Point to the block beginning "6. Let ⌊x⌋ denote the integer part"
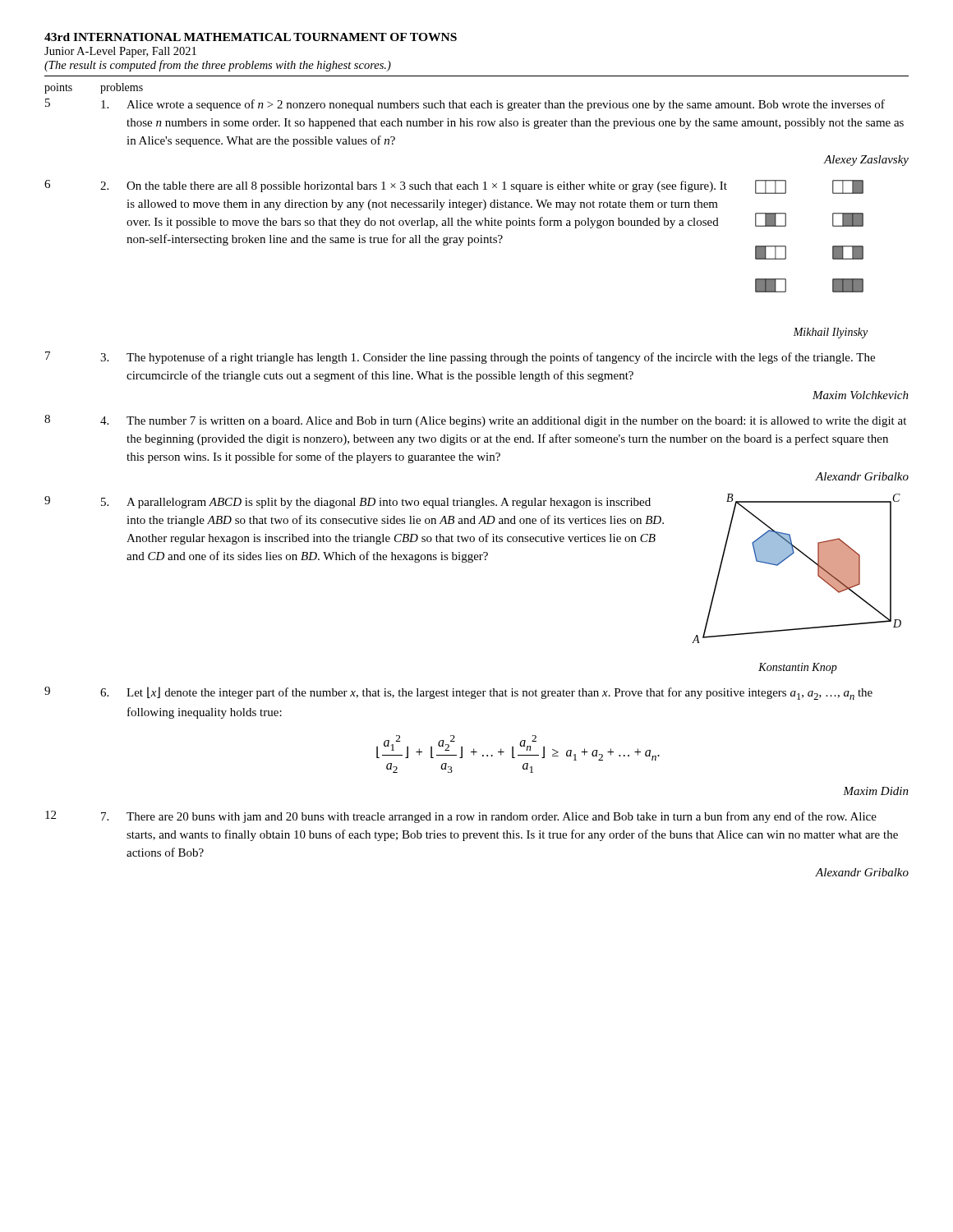 (504, 742)
